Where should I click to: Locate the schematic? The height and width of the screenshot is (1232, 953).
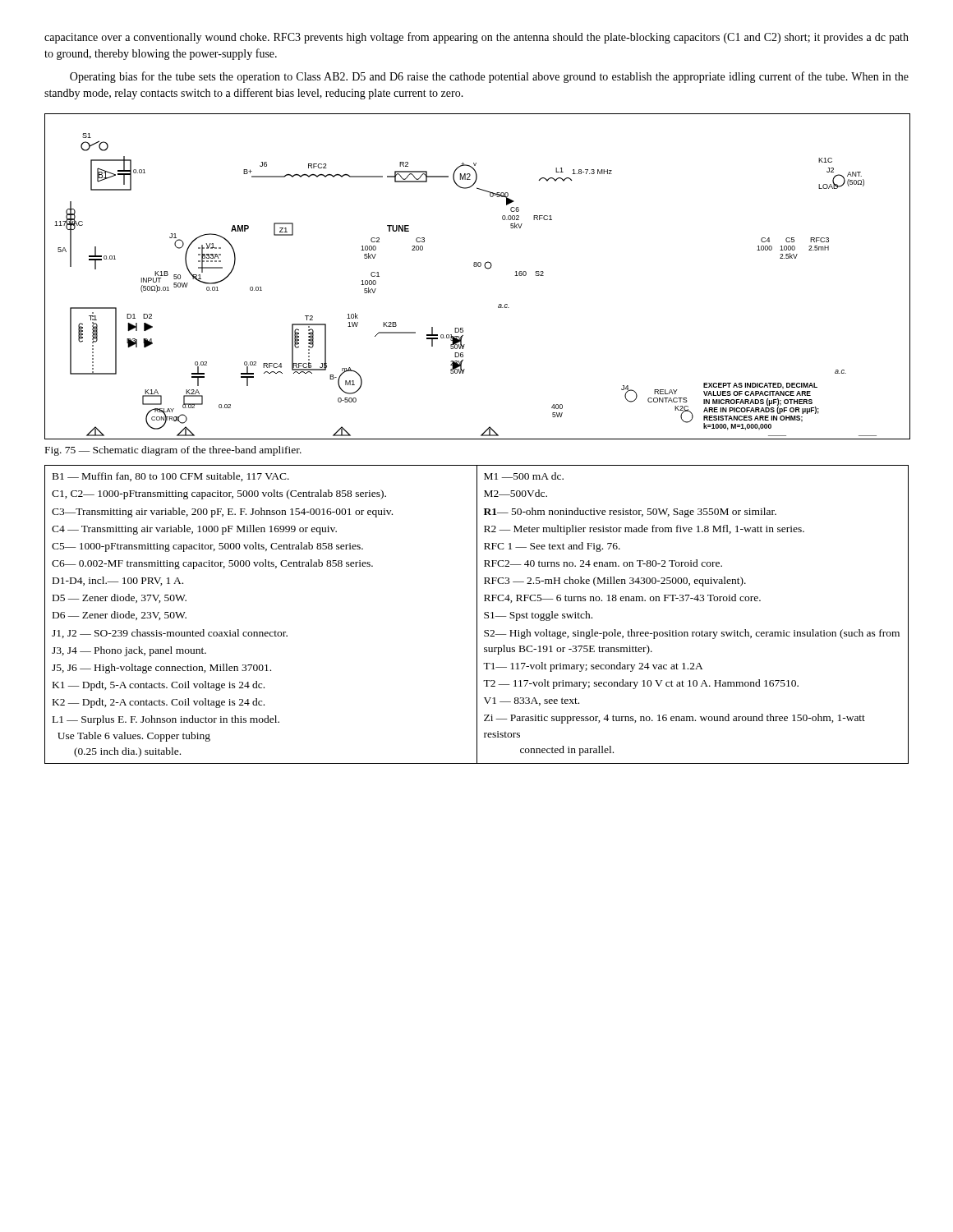pos(477,277)
